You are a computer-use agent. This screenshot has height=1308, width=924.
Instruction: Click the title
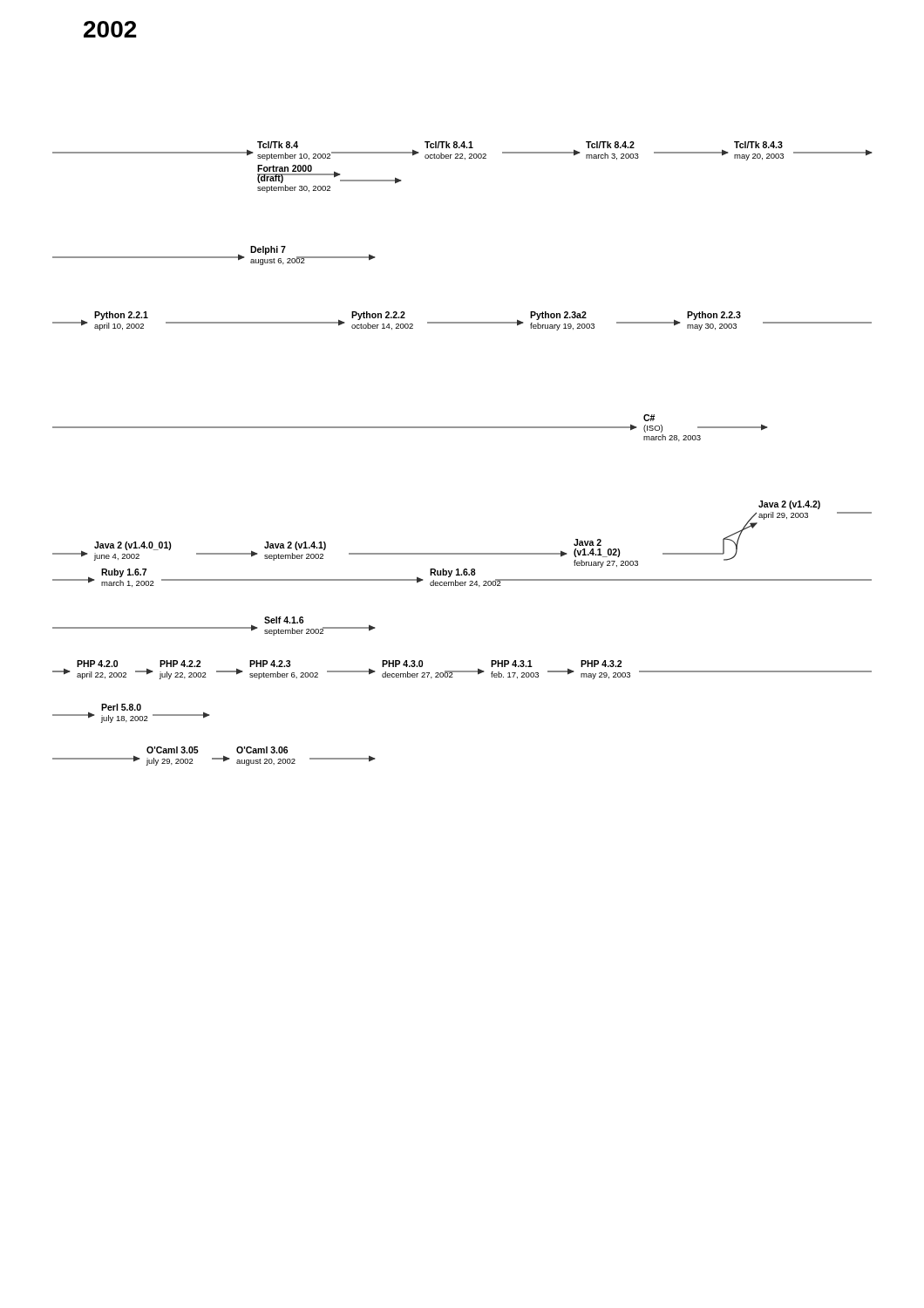(110, 29)
